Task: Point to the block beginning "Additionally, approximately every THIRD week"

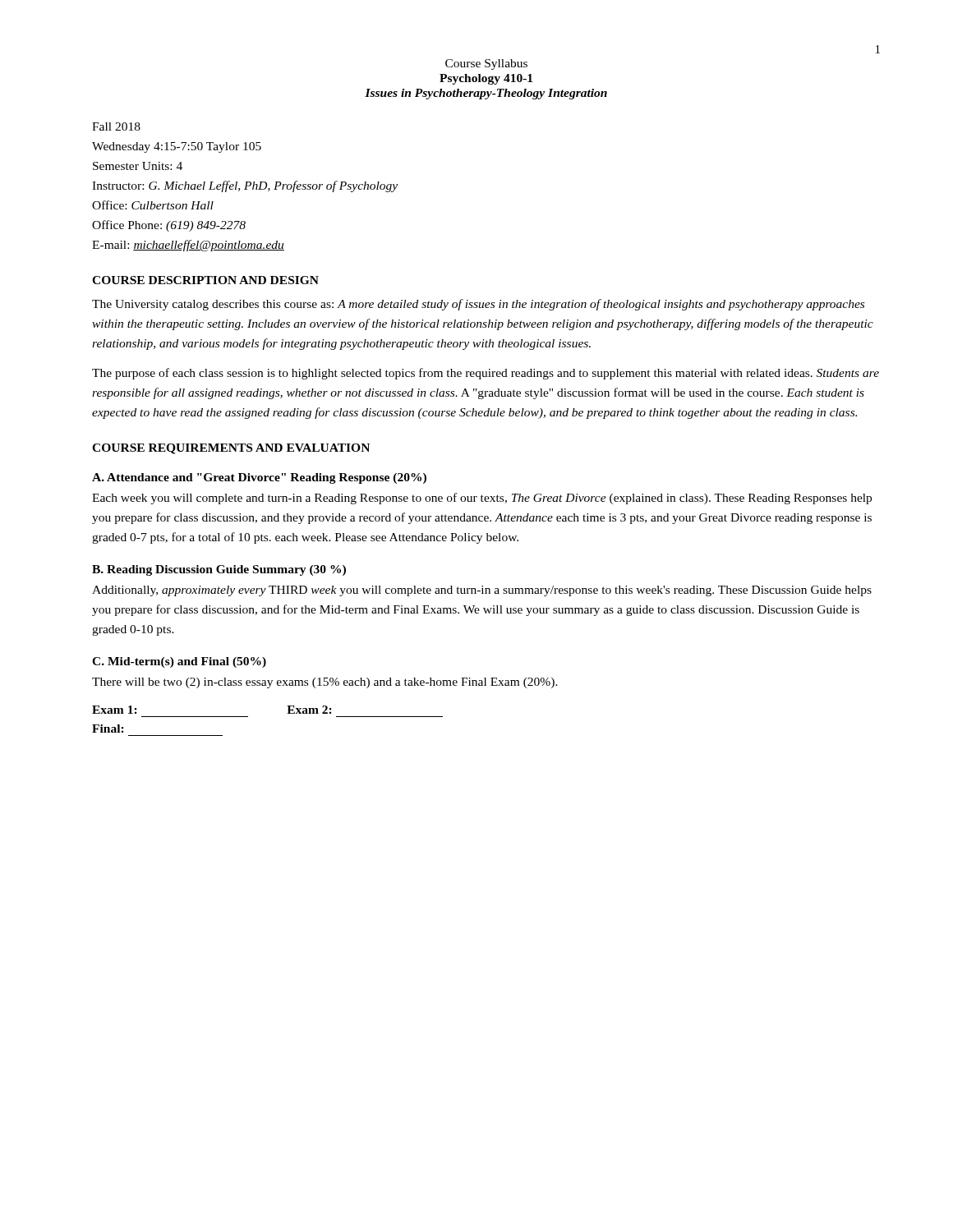Action: pos(482,609)
